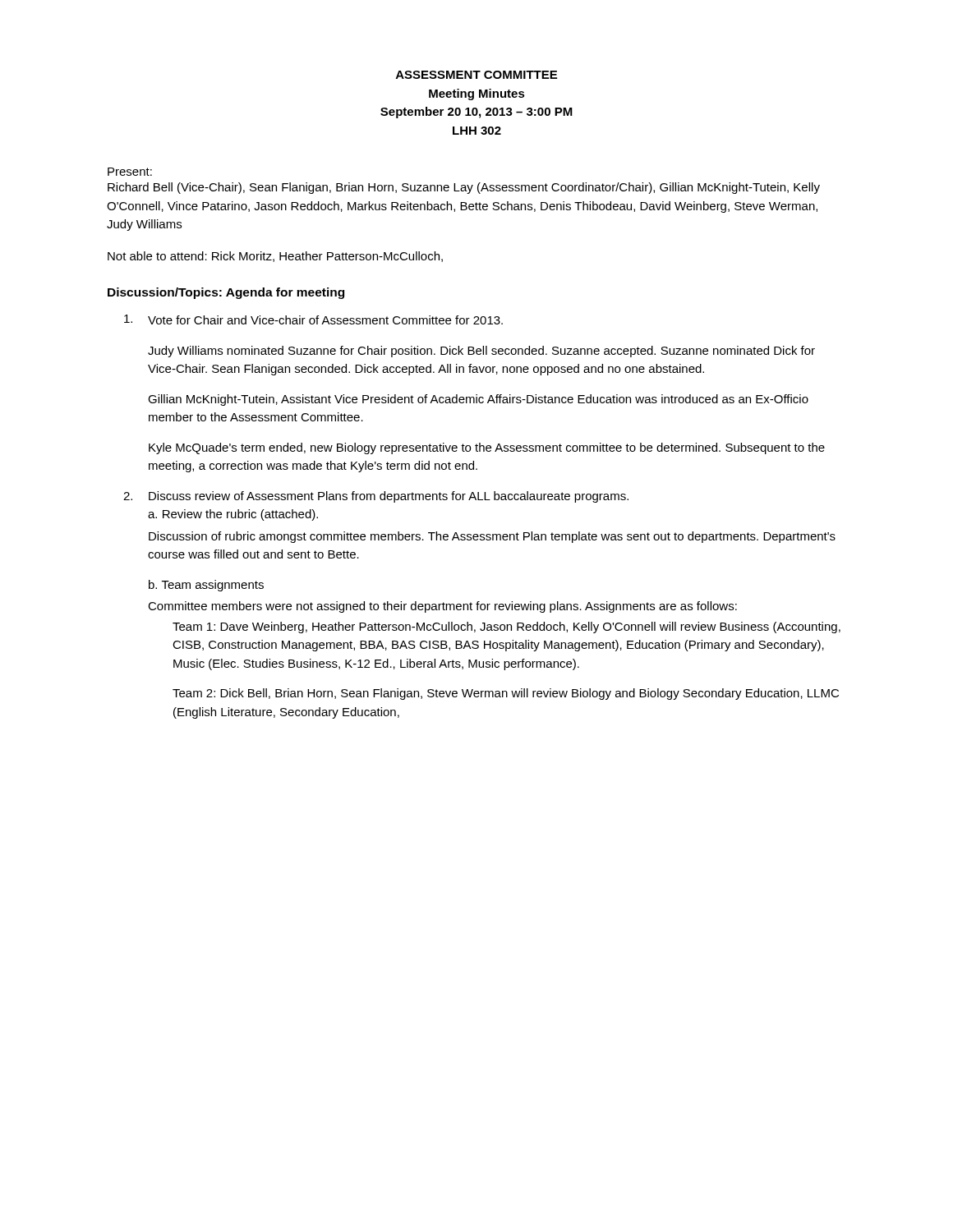Locate the list item with the text "2. Discuss review of"

pyautogui.click(x=476, y=505)
